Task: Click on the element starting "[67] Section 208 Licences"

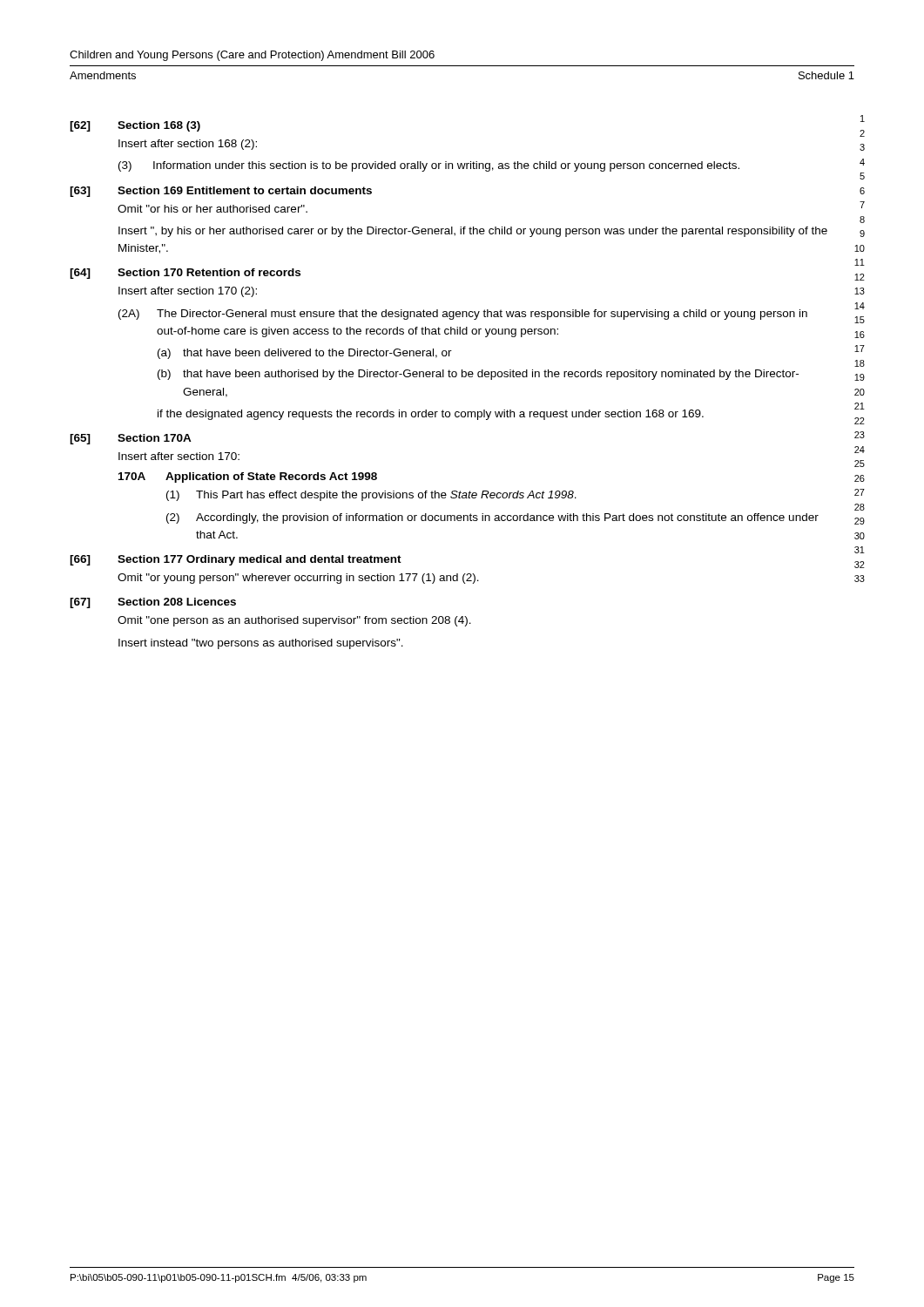Action: pos(153,602)
